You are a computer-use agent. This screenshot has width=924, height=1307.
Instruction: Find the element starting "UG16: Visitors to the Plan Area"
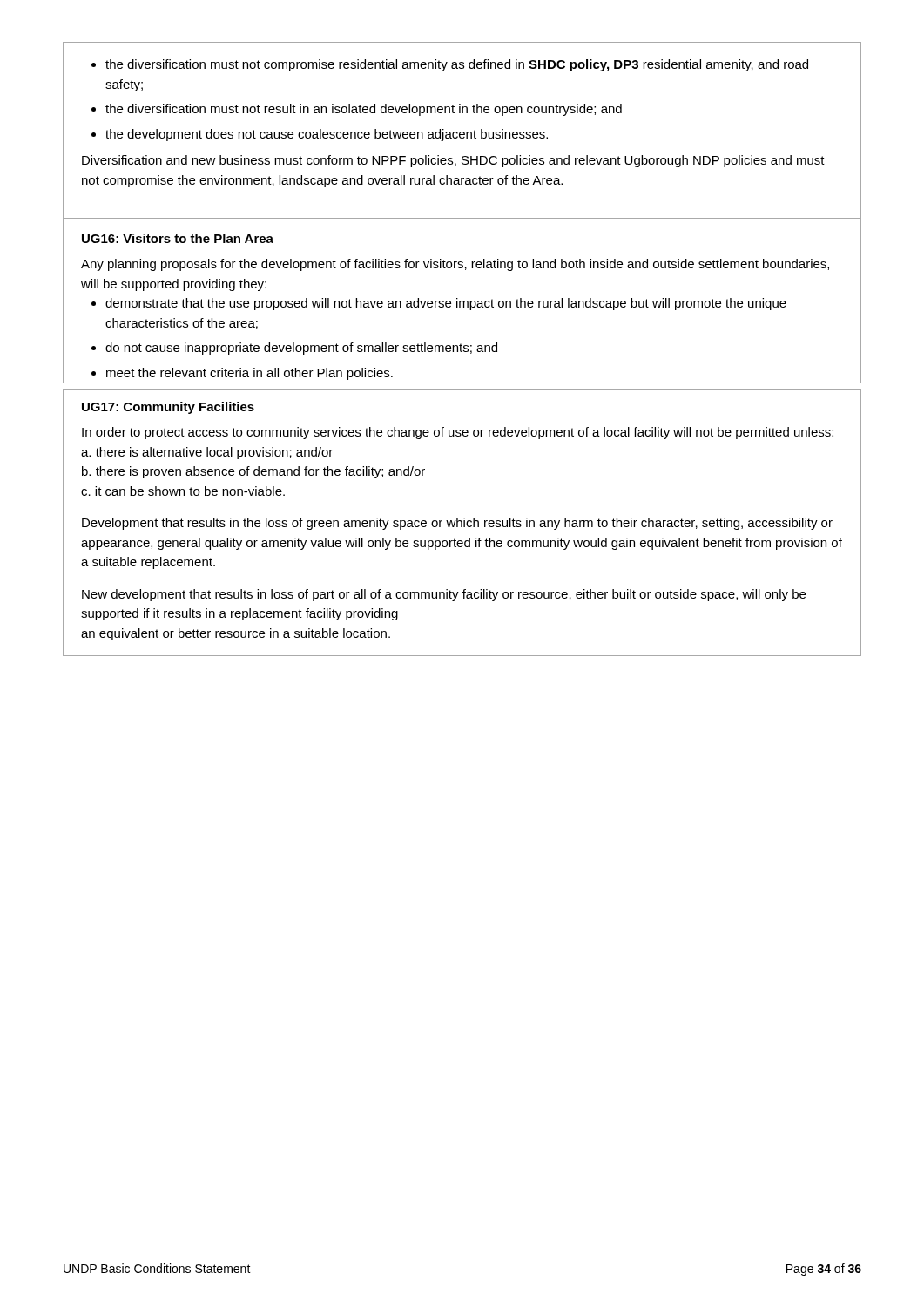(x=177, y=238)
